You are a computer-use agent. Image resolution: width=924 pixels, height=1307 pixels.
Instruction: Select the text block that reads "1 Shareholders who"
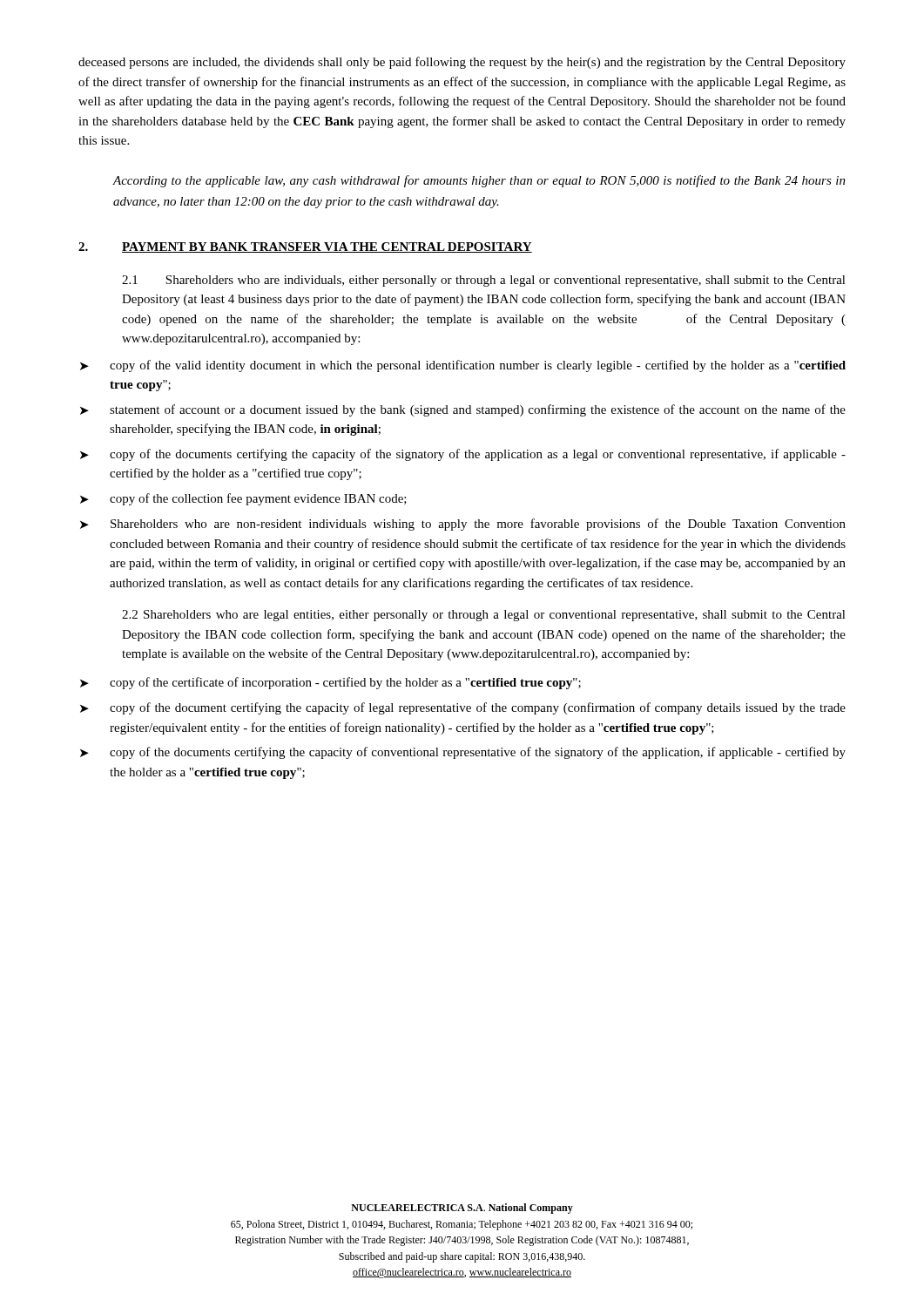click(484, 309)
